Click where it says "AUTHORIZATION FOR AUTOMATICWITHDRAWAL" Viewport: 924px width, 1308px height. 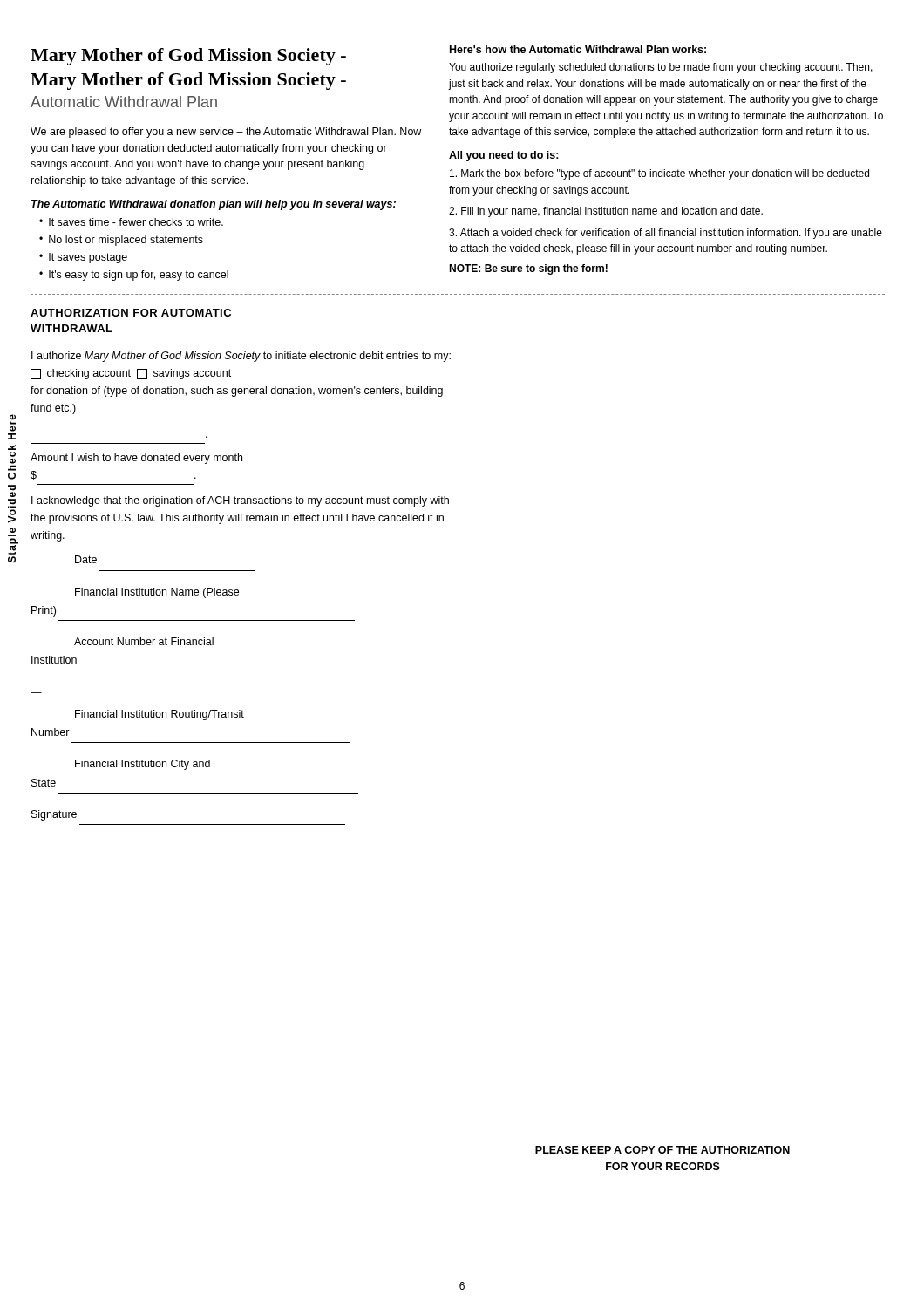[x=131, y=321]
